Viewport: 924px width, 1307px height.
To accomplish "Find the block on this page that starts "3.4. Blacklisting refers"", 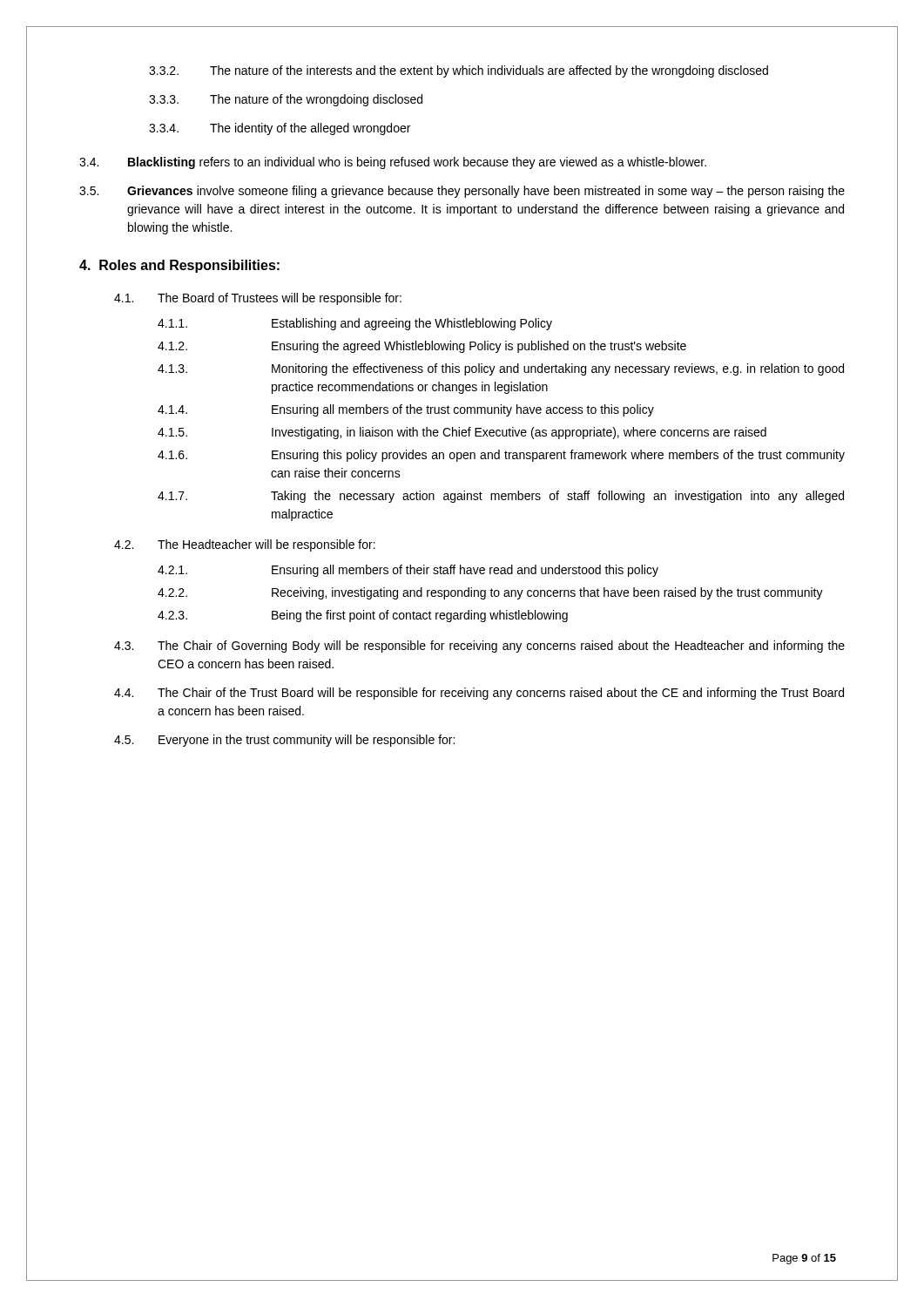I will pyautogui.click(x=462, y=162).
